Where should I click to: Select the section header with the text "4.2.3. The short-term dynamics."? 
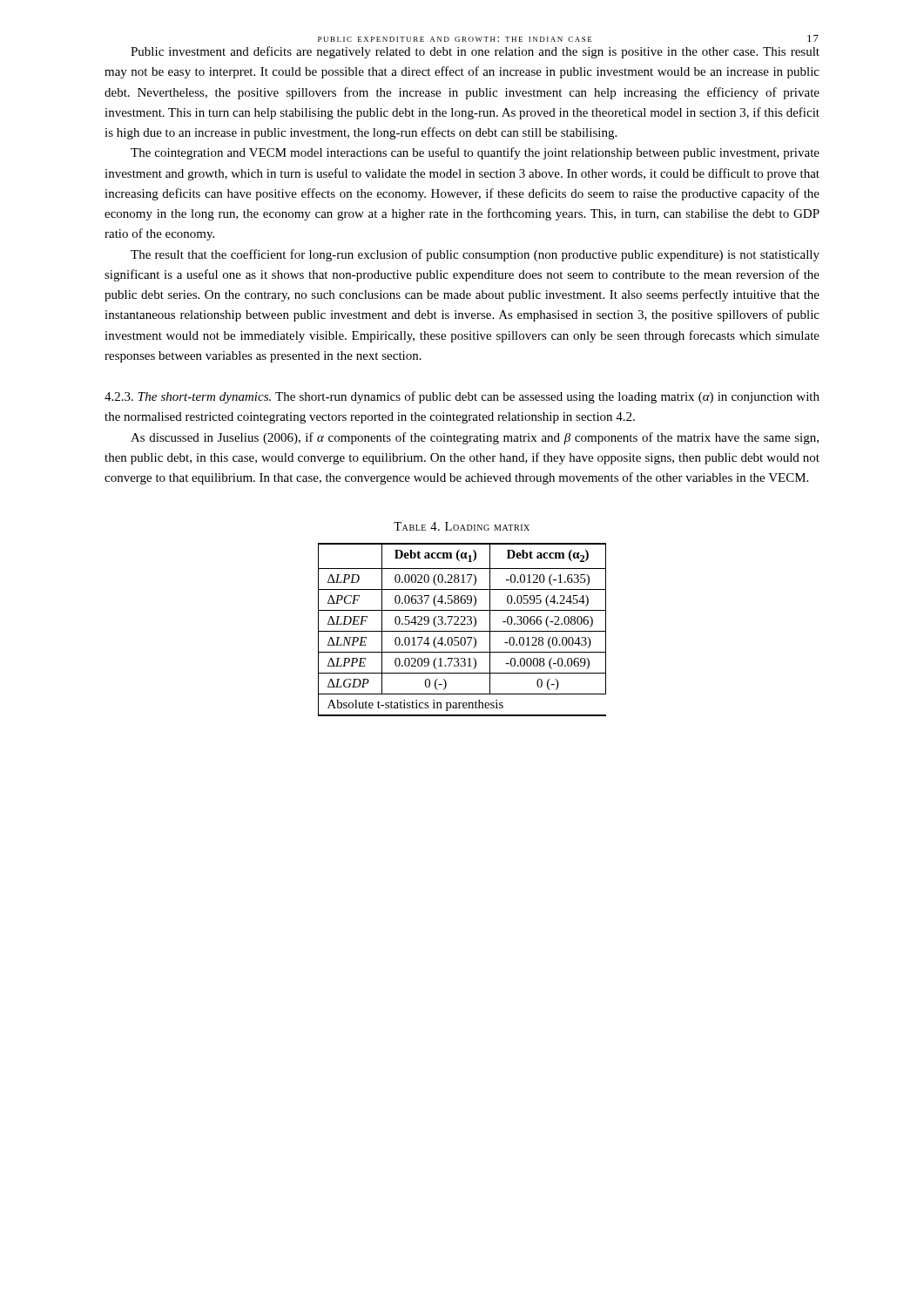462,407
